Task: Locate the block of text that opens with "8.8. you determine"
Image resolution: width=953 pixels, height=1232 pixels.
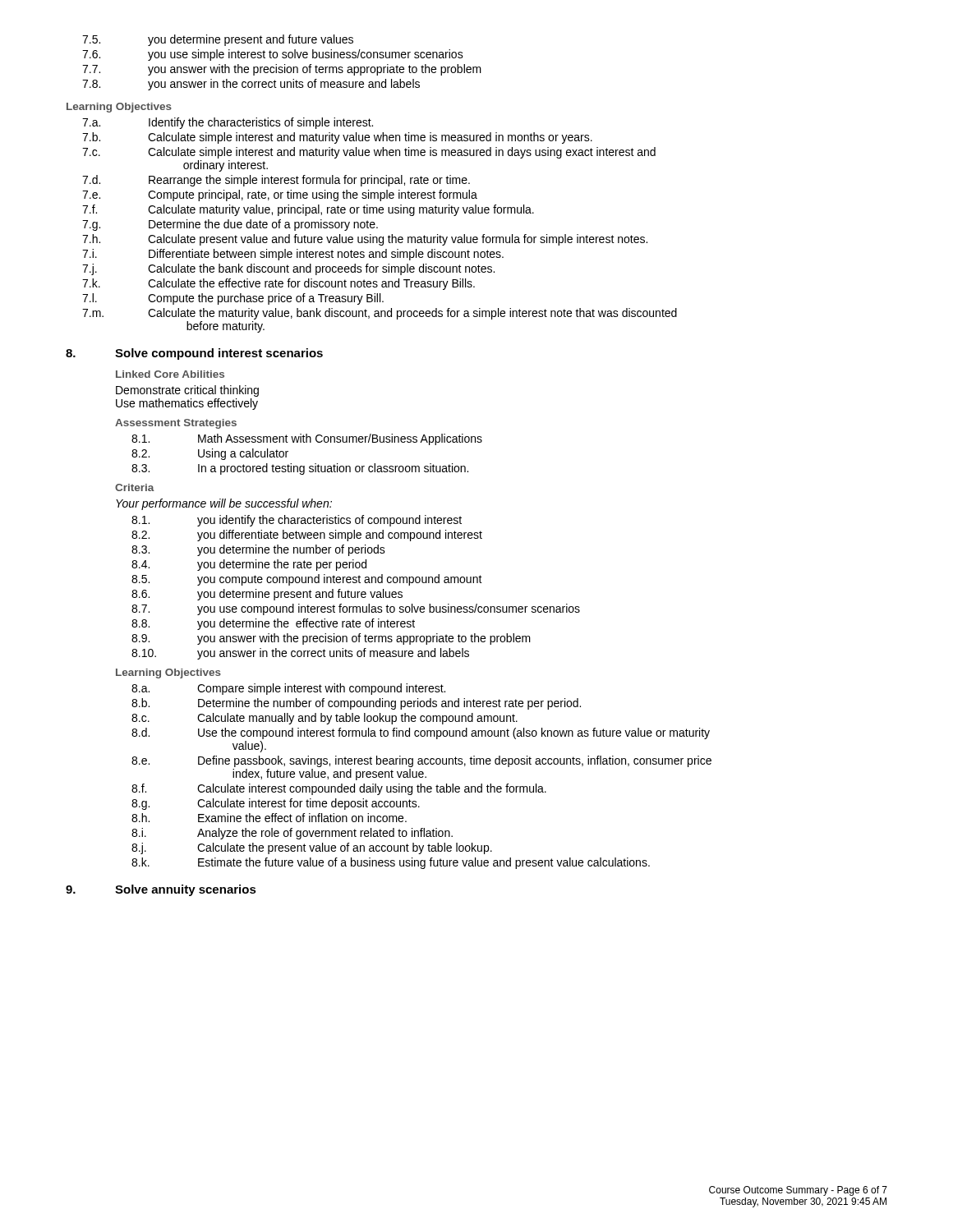Action: [x=501, y=623]
